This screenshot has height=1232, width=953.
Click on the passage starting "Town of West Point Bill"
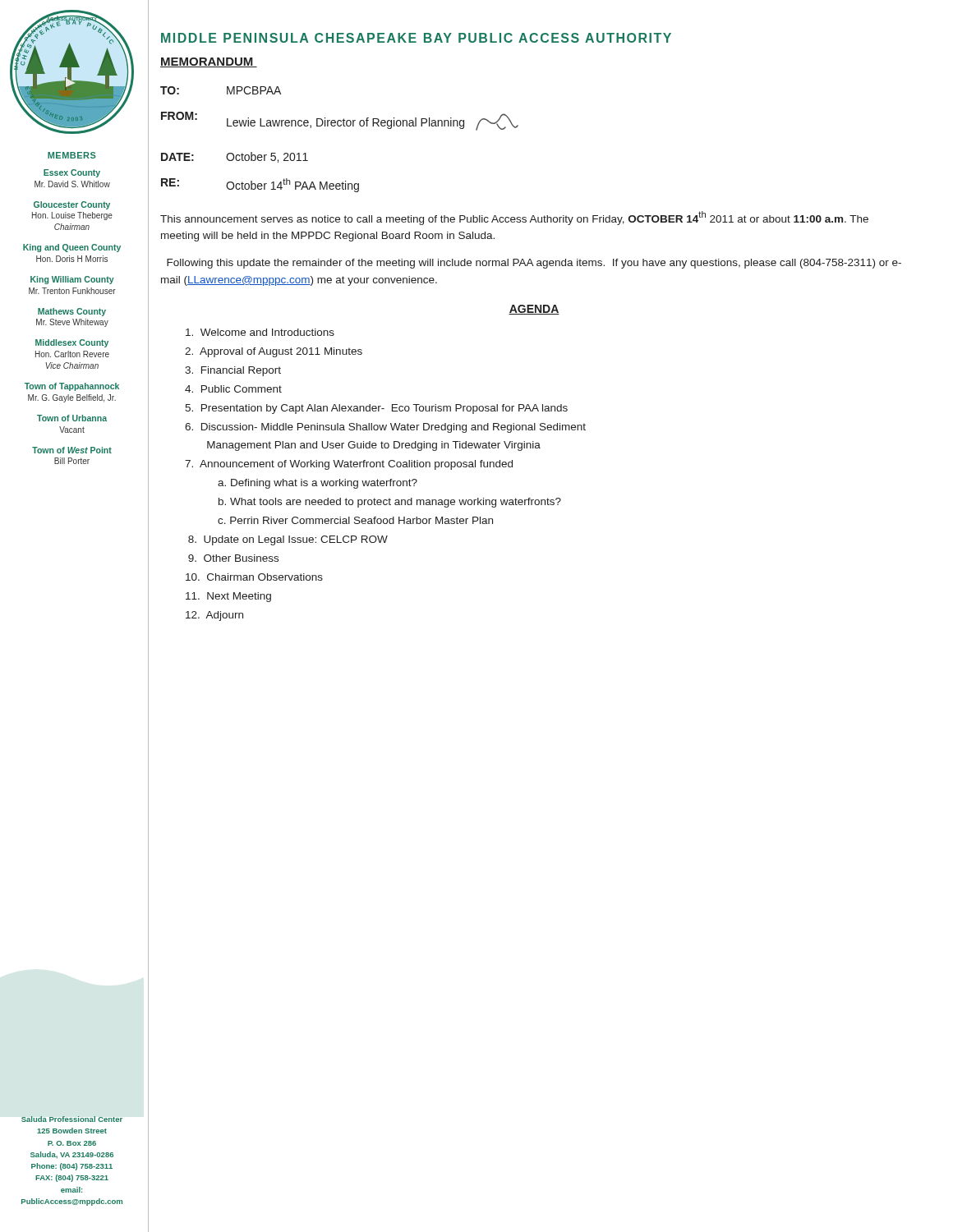pos(72,456)
